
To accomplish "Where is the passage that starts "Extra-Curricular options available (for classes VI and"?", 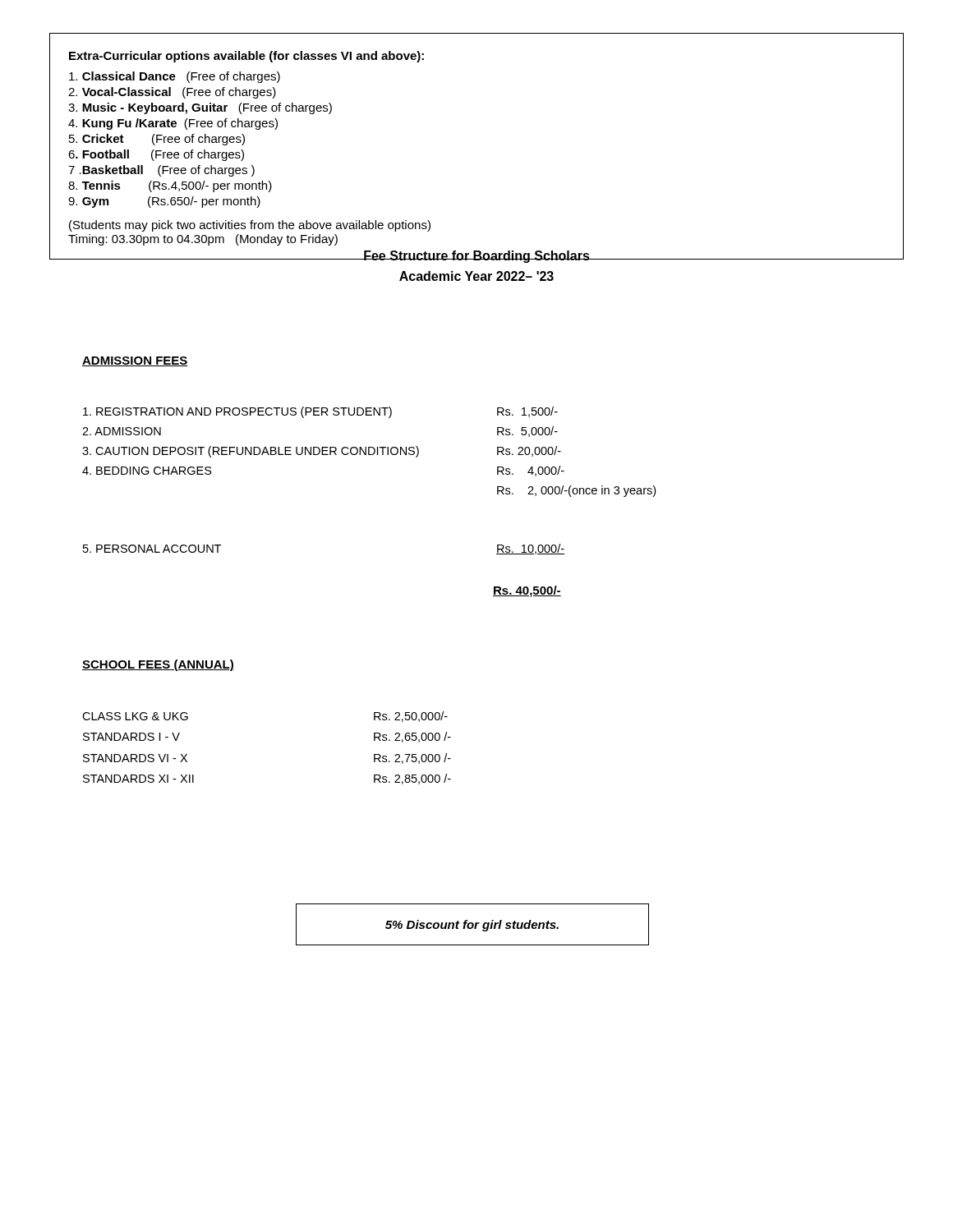I will [246, 57].
